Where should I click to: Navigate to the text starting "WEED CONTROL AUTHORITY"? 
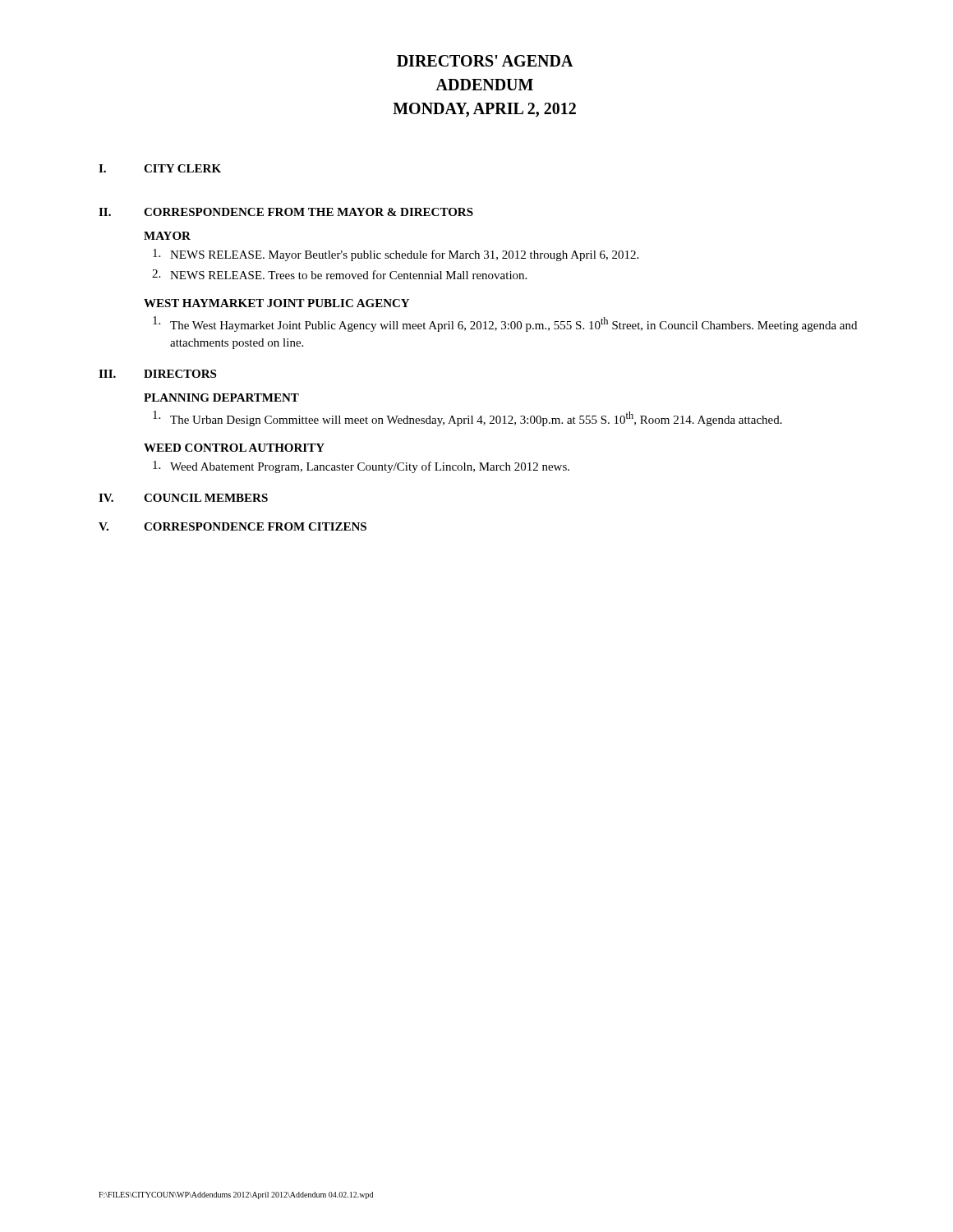(x=234, y=447)
